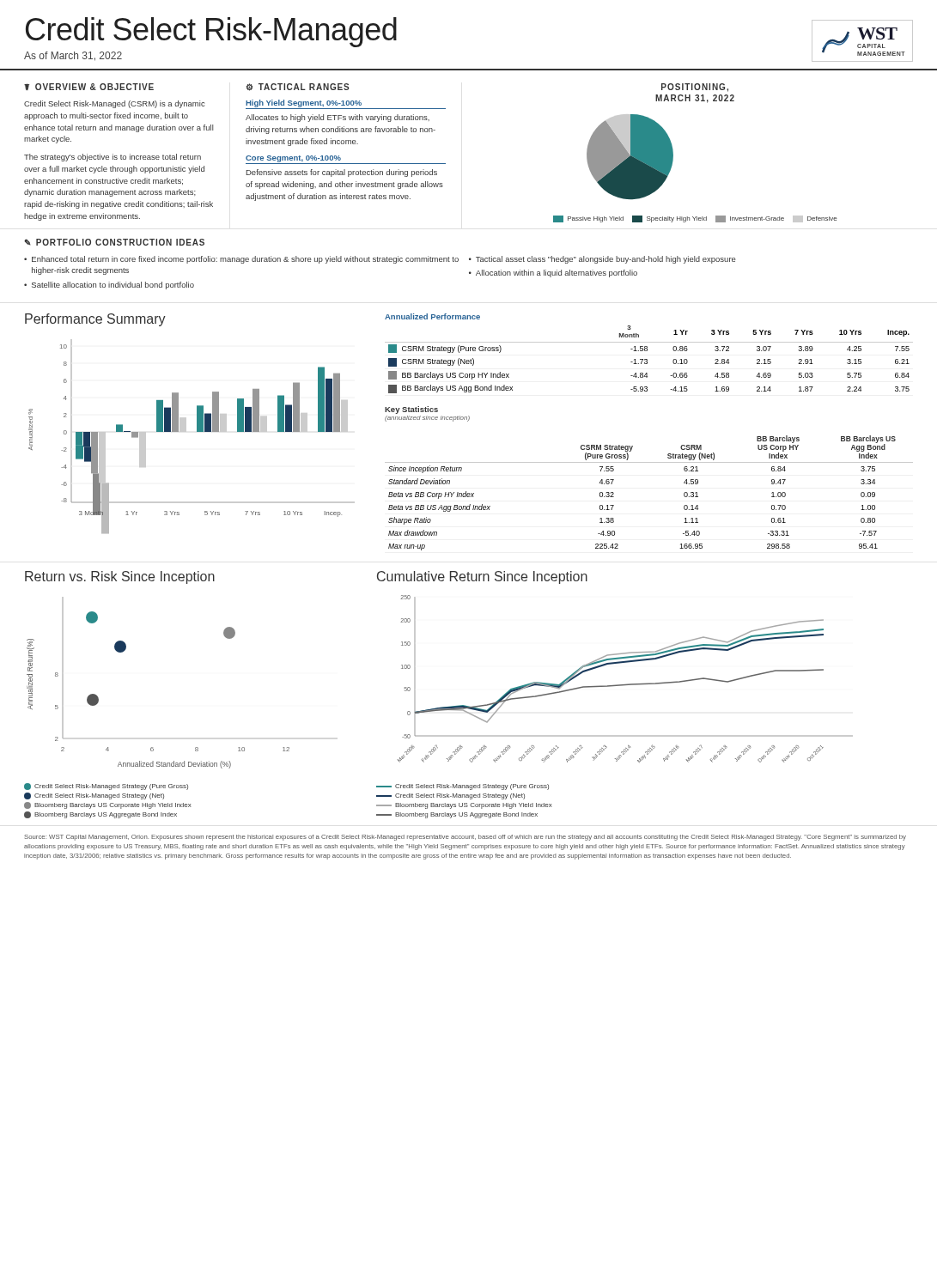Navigate to the passage starting "Allocates to high yield ETFs with"
The height and width of the screenshot is (1288, 937).
coord(341,129)
